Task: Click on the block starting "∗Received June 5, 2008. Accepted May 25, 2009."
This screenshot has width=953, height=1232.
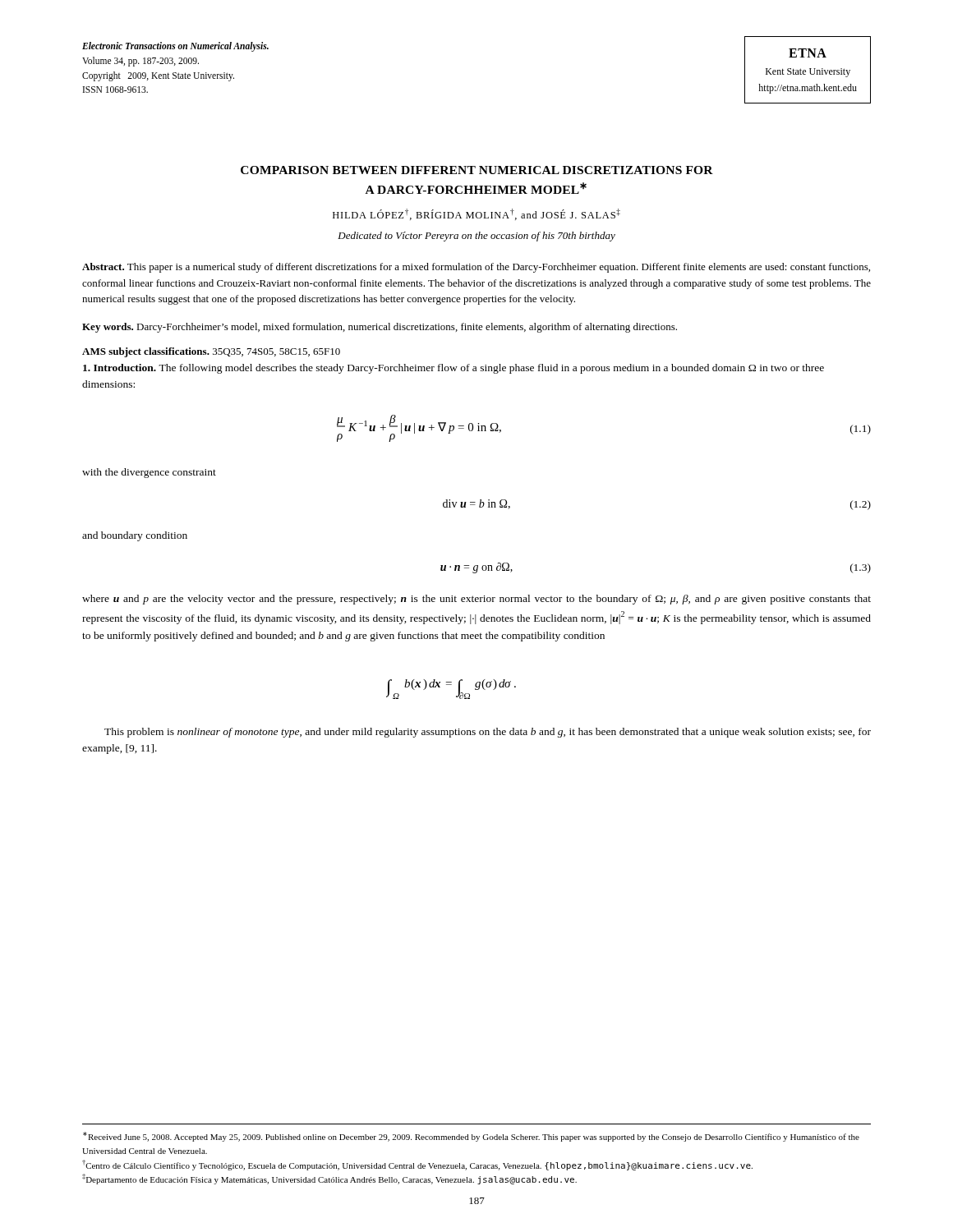Action: click(471, 1158)
